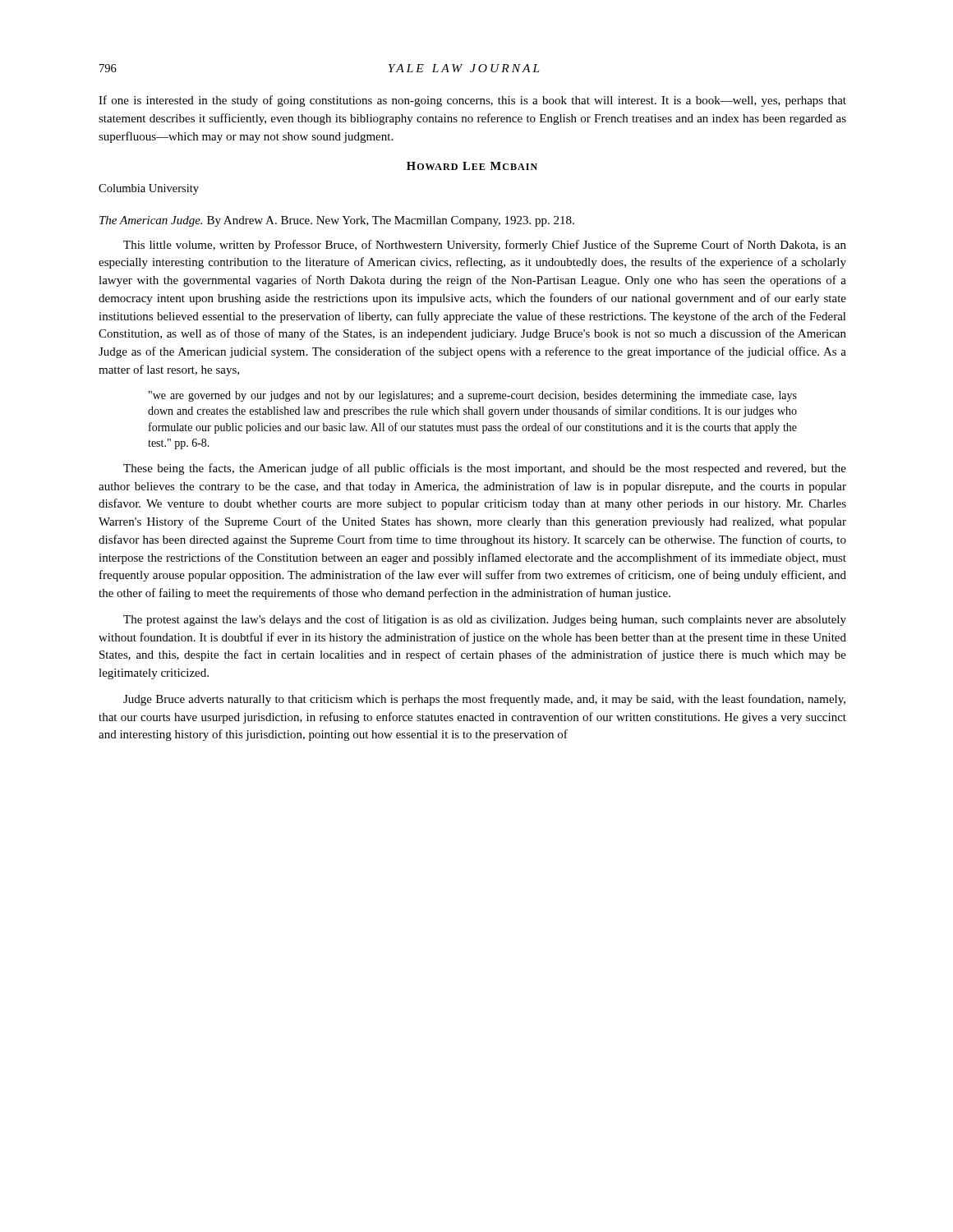Locate the block of text that opens with "The American Judge. By"
The image size is (953, 1232).
[337, 220]
